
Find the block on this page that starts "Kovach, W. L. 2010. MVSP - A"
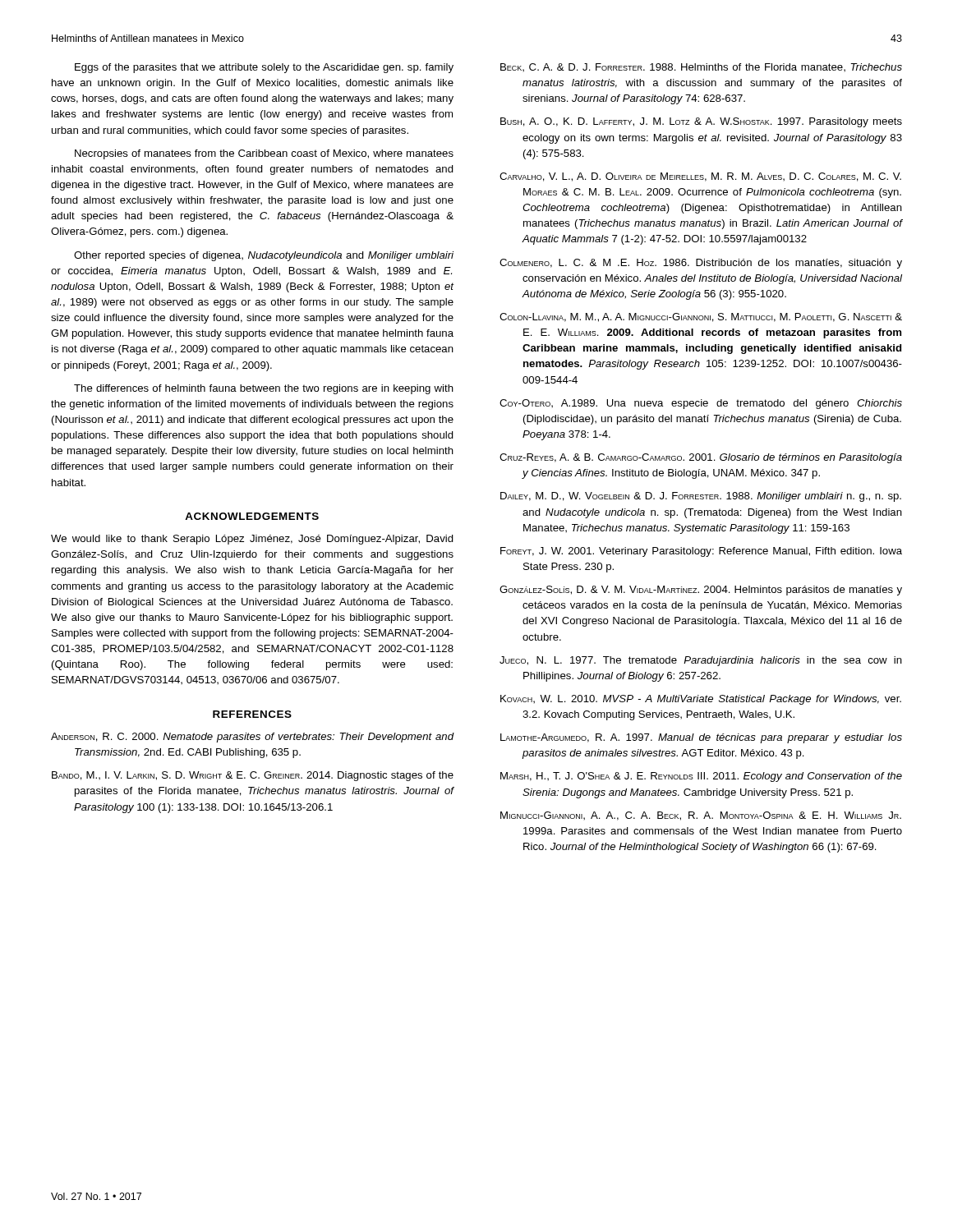click(701, 706)
